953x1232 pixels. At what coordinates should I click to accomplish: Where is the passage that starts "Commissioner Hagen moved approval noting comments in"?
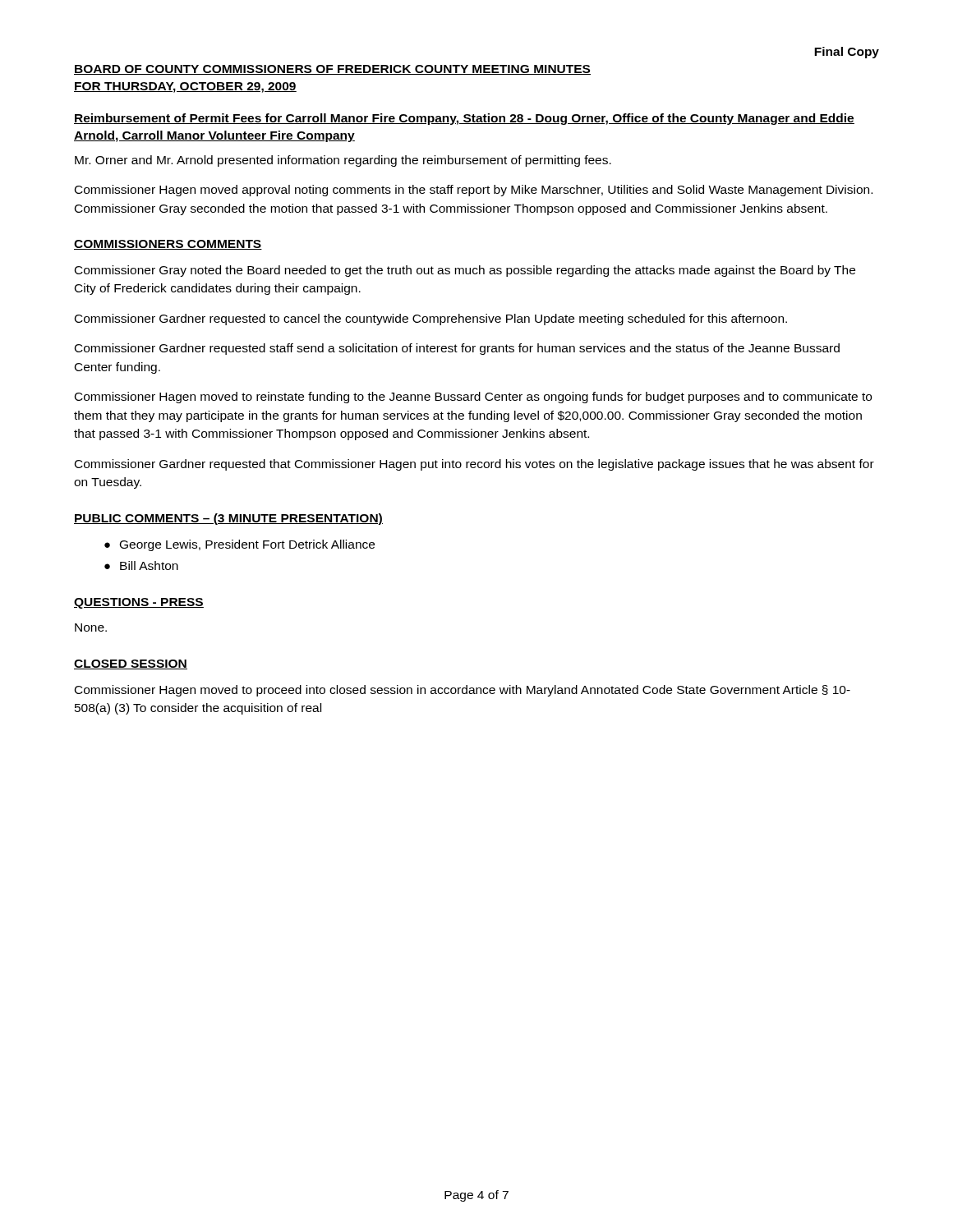[474, 199]
